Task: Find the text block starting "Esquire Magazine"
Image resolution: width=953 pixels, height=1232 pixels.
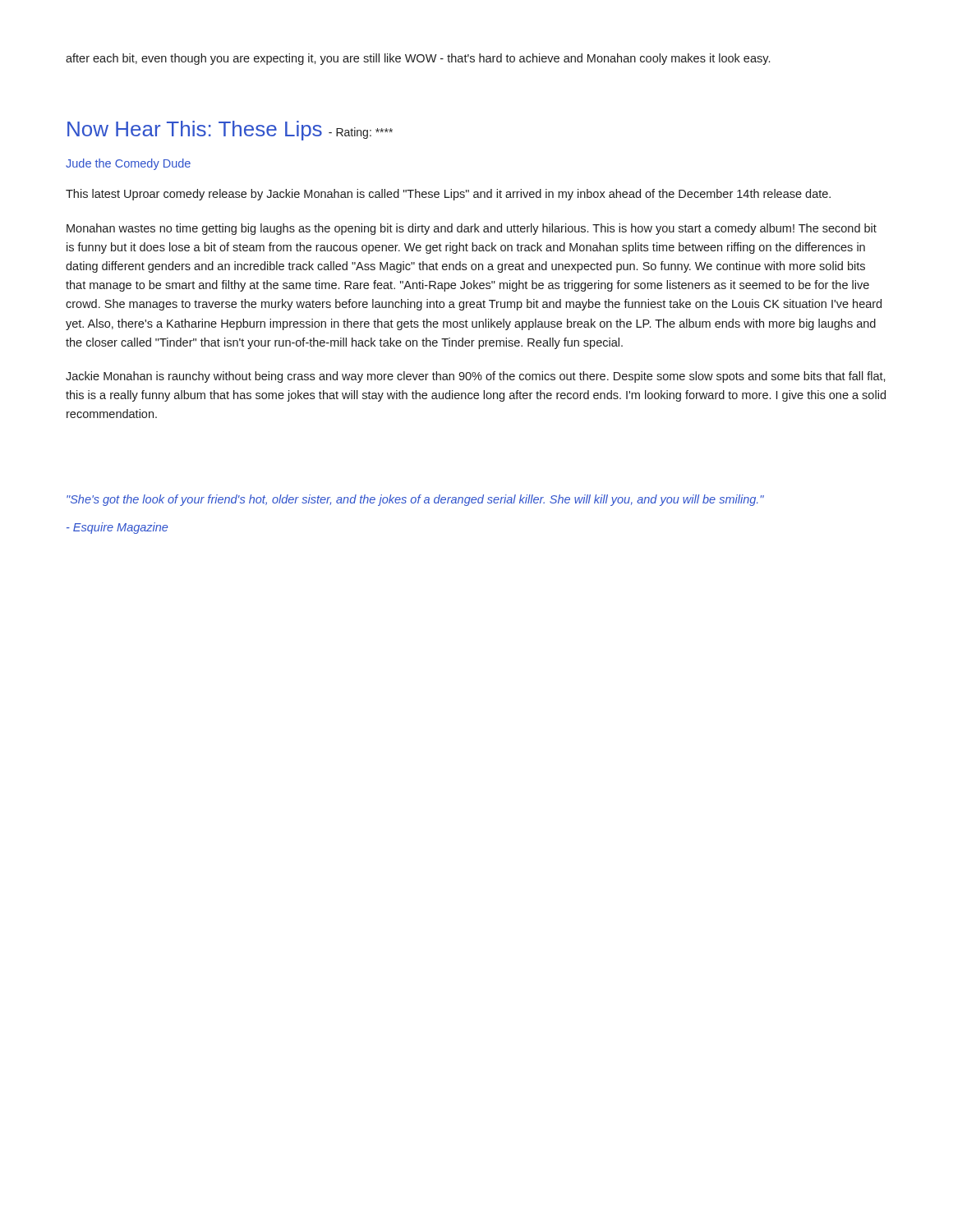Action: [117, 527]
